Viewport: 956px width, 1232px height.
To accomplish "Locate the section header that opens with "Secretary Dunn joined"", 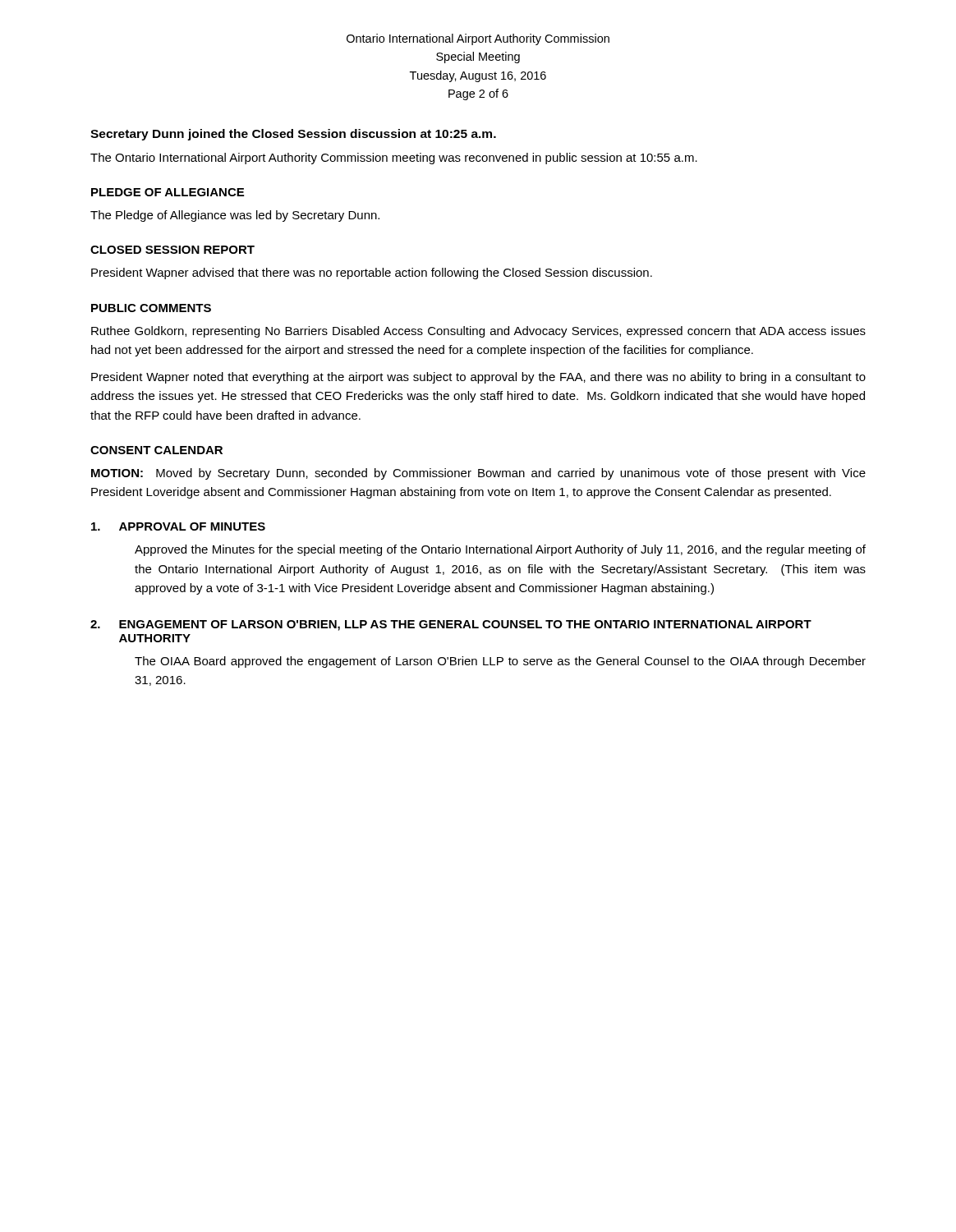I will pos(293,133).
